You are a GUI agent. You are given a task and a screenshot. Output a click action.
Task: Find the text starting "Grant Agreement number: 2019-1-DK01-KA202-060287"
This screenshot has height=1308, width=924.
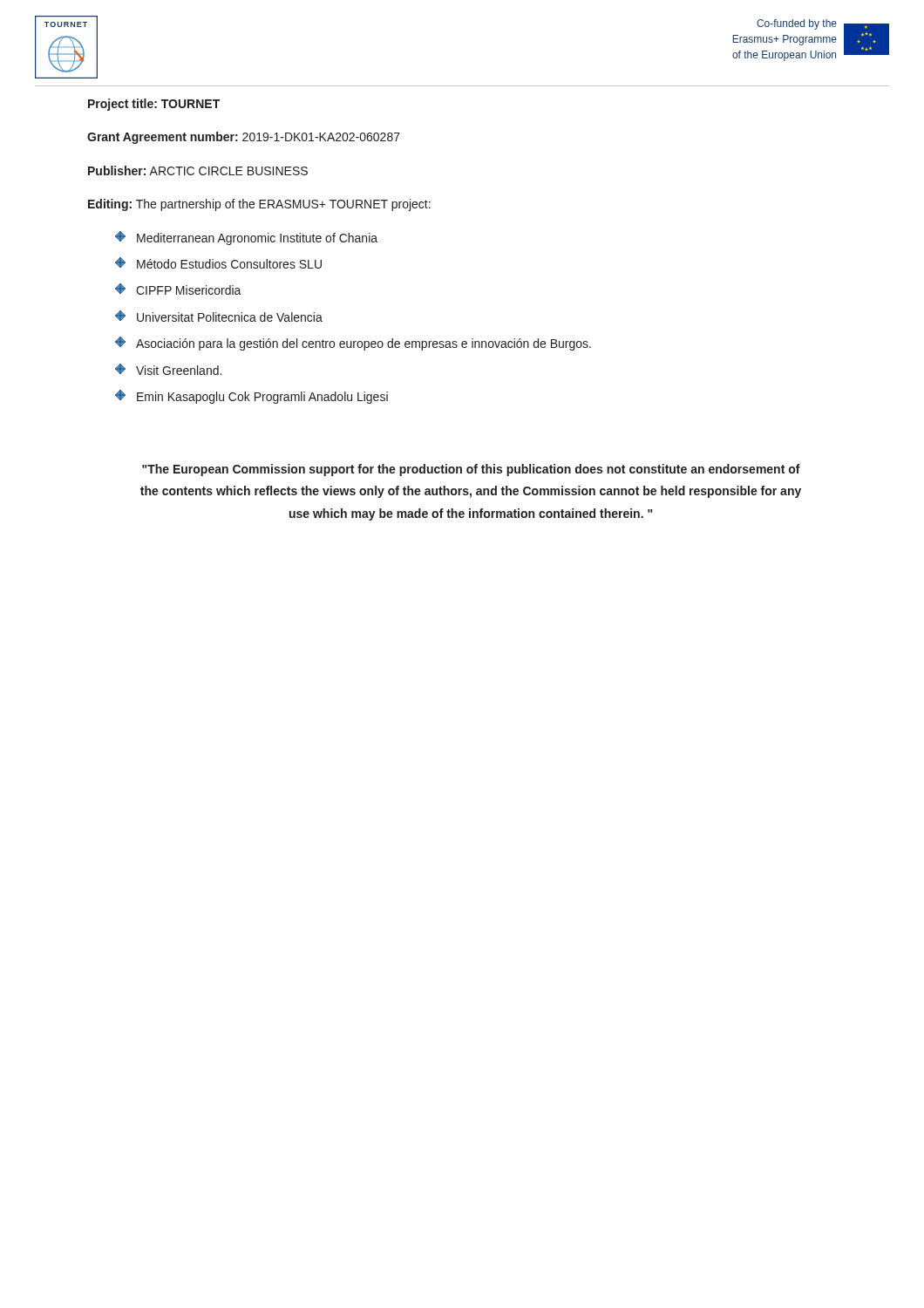(244, 137)
